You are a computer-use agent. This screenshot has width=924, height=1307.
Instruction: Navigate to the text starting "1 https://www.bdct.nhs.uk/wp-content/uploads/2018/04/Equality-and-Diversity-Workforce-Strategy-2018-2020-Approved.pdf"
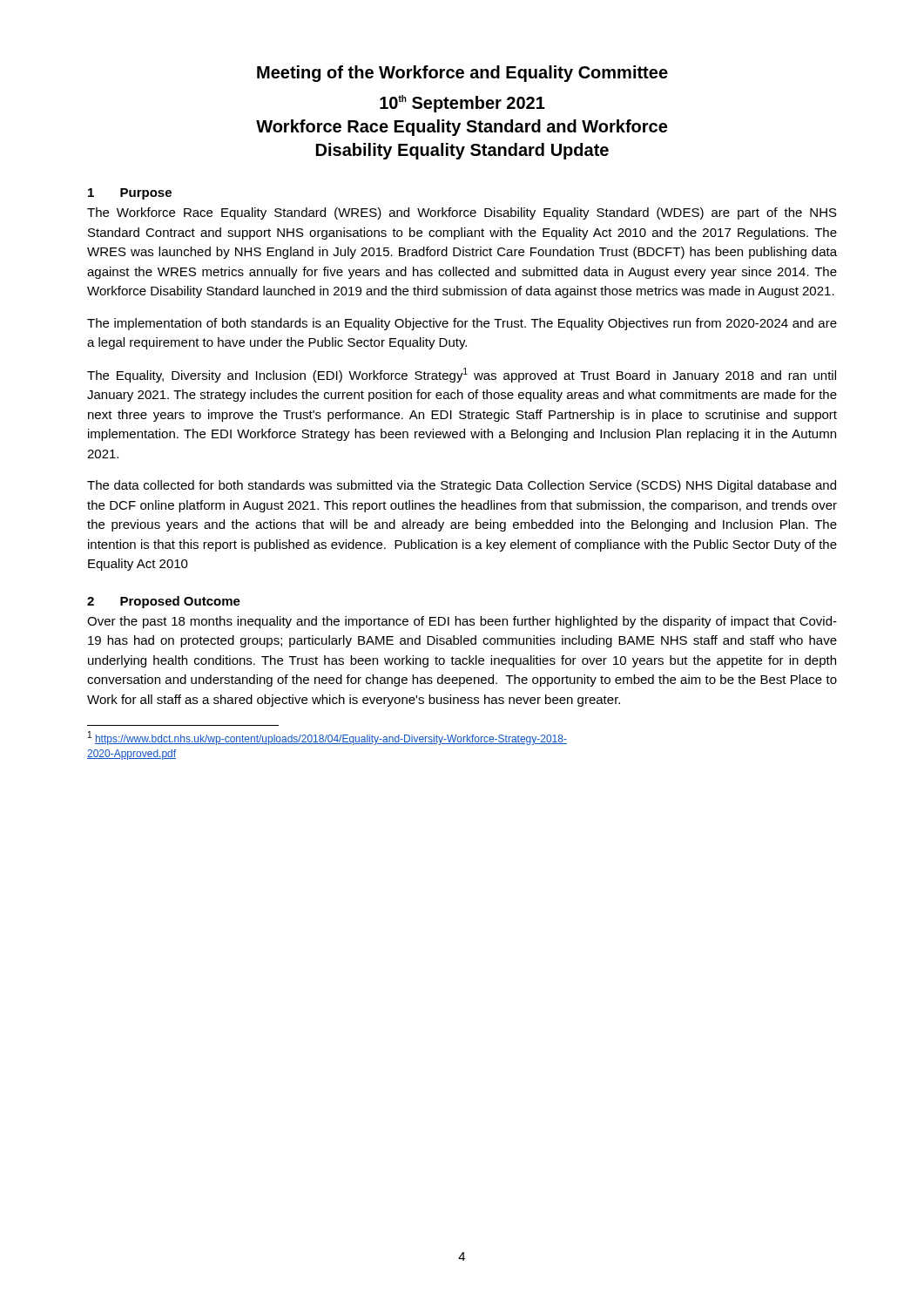click(x=327, y=745)
